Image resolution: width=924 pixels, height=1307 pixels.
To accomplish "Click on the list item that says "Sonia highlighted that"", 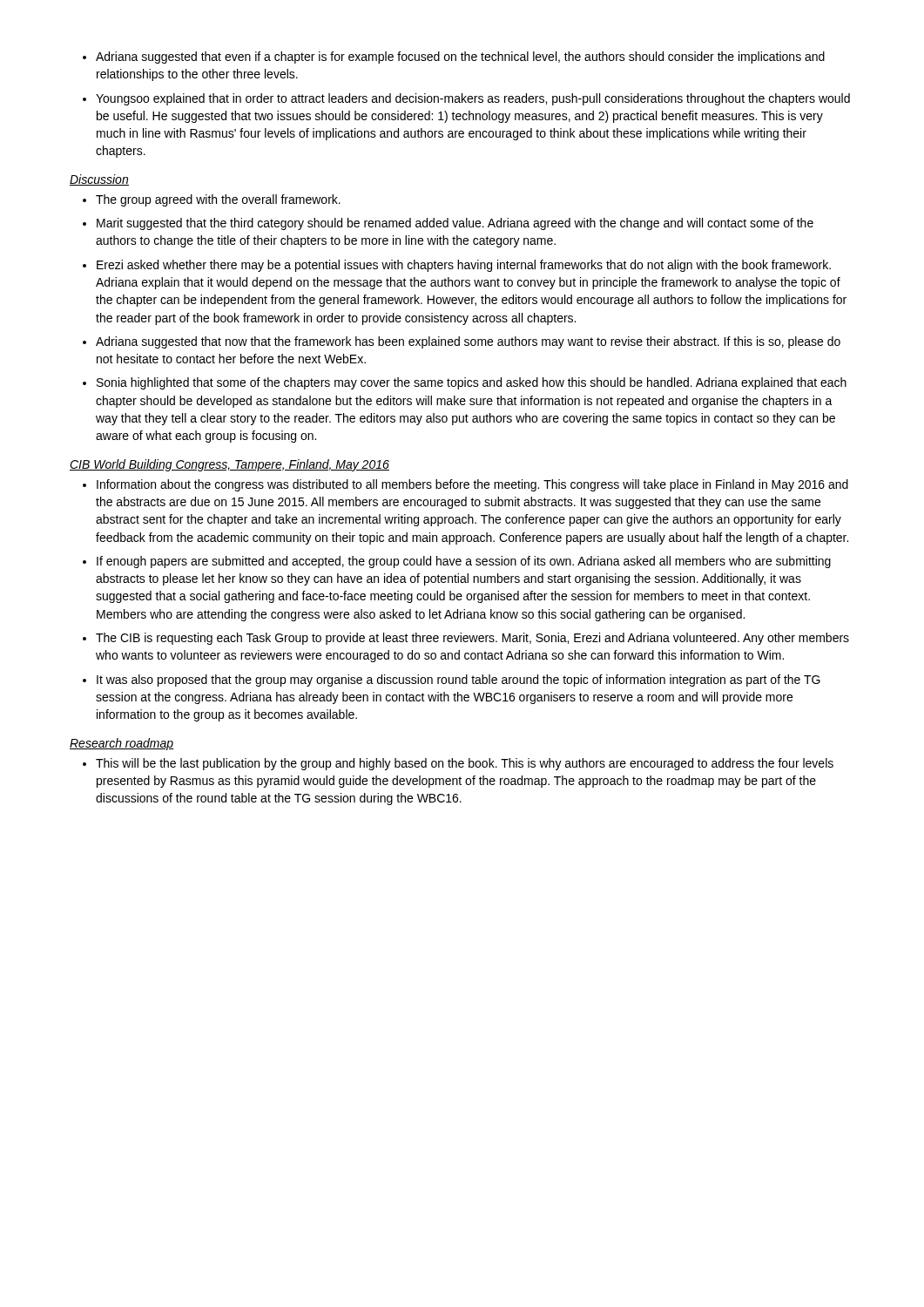I will tap(471, 409).
